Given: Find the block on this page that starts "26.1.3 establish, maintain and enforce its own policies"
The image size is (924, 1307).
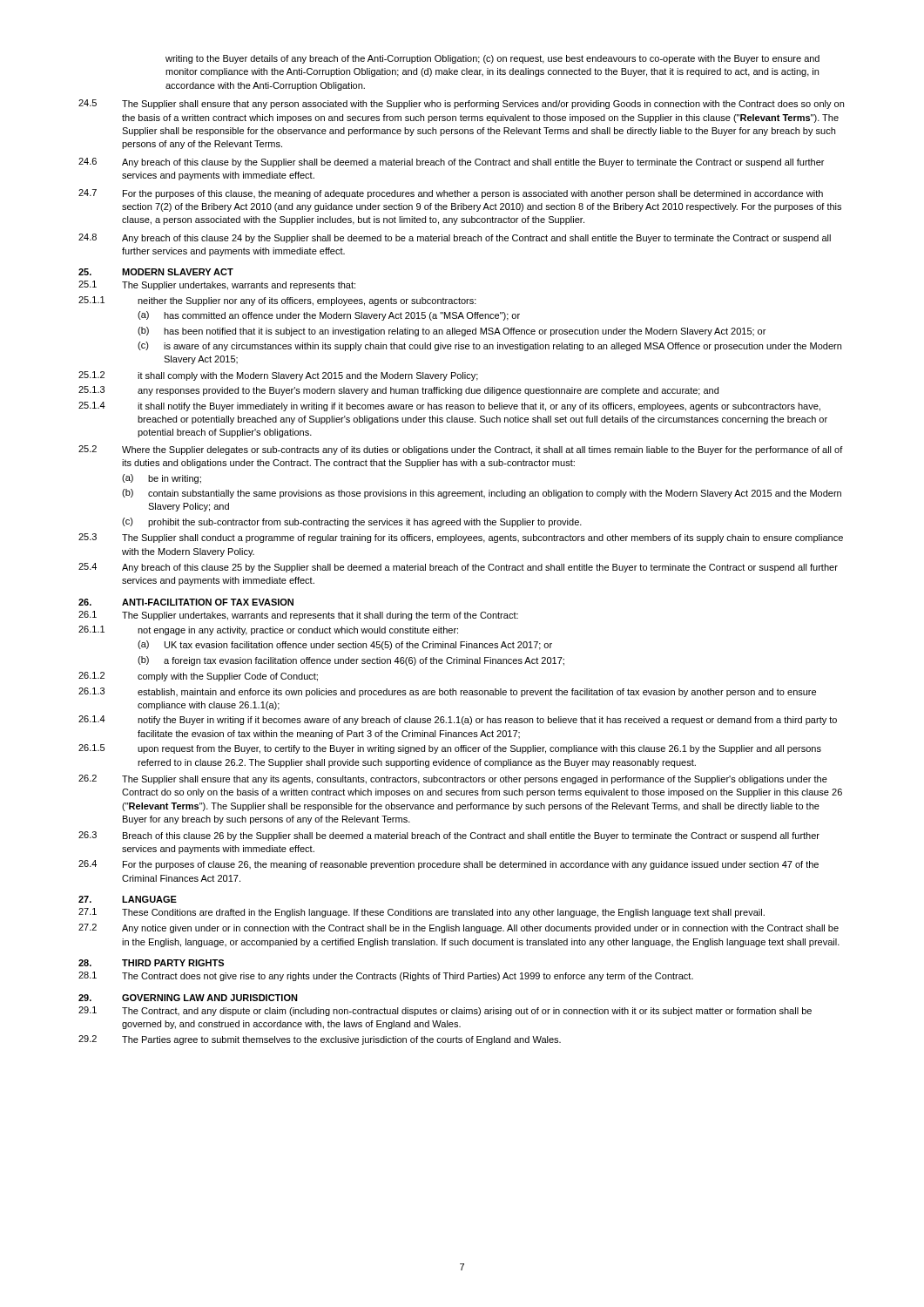Looking at the screenshot, I should pyautogui.click(x=462, y=699).
